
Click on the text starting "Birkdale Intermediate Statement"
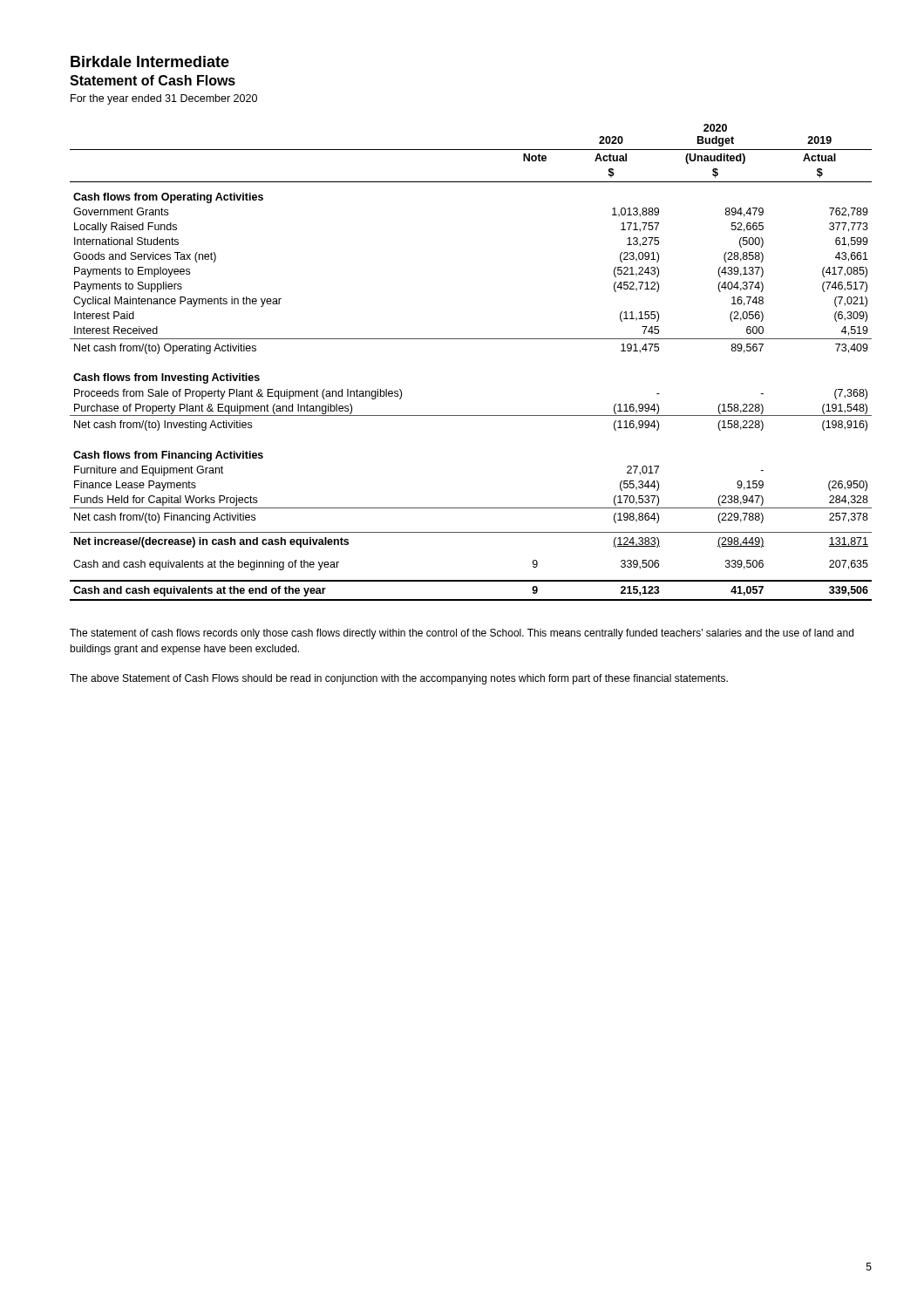[150, 61]
